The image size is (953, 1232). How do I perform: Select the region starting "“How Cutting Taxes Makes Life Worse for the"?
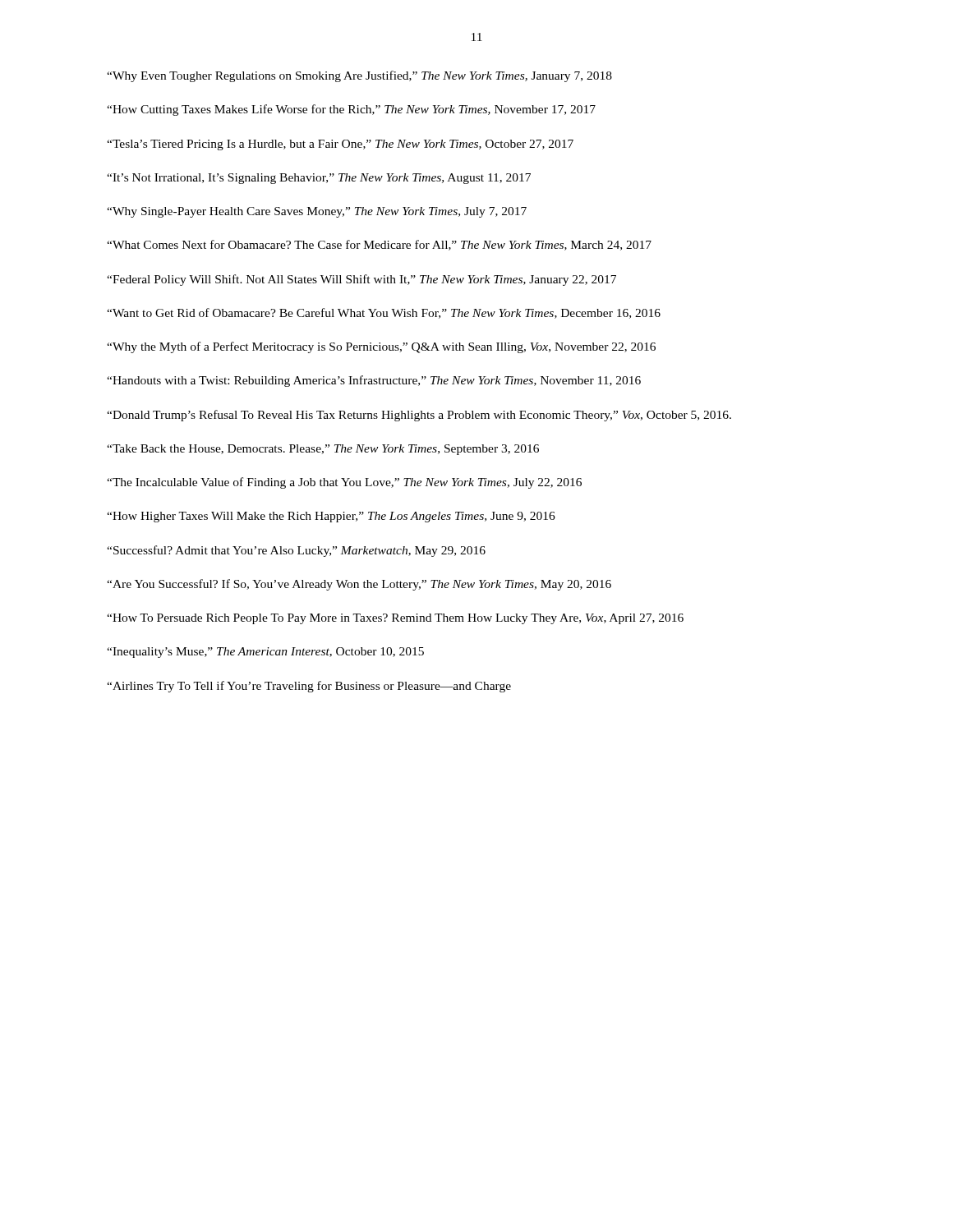[x=351, y=109]
